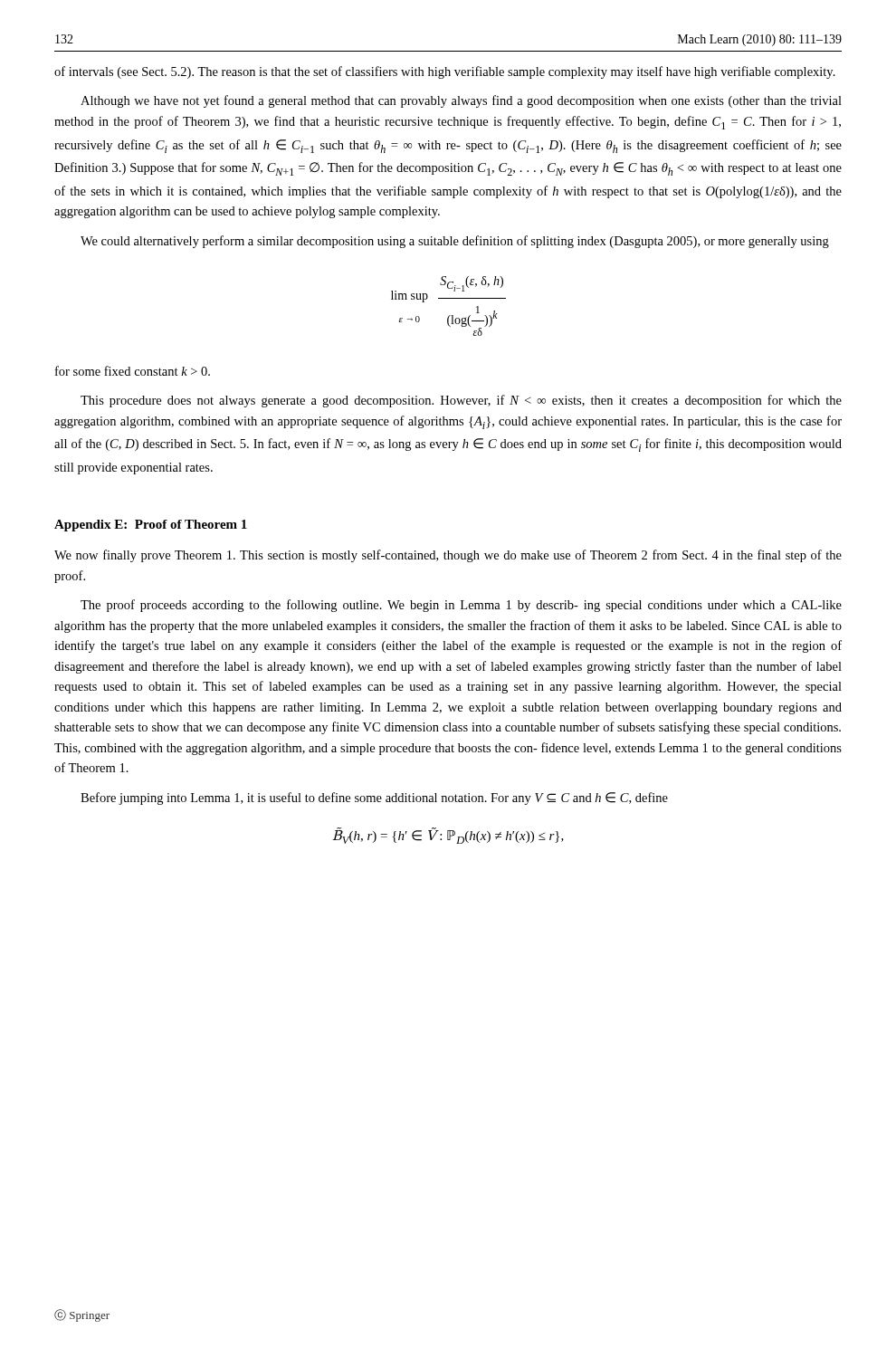Click on the element starting "Before jumping into Lemma"
The height and width of the screenshot is (1358, 896).
coord(448,797)
